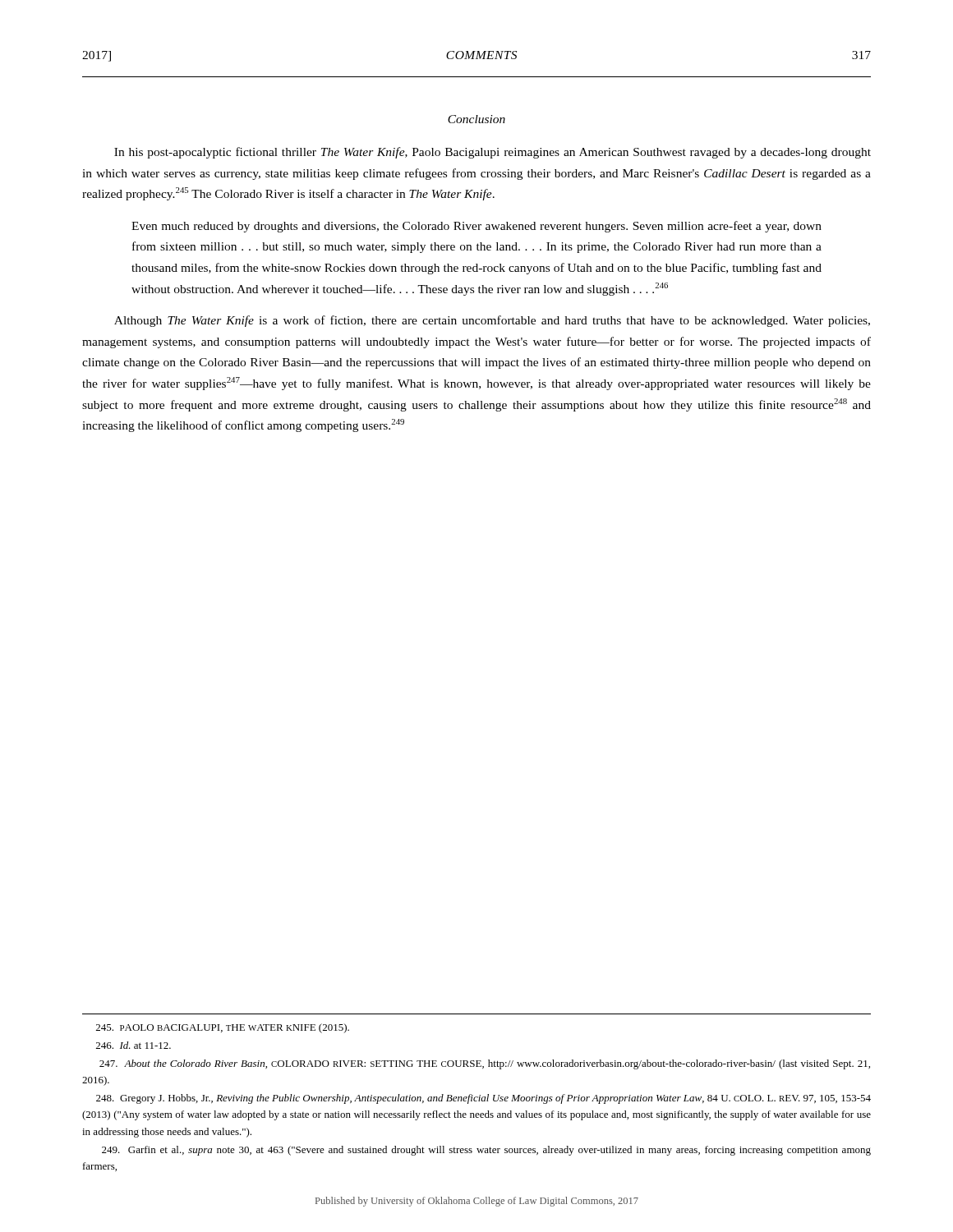953x1232 pixels.
Task: Point to "Id. at 11-12."
Action: [127, 1045]
